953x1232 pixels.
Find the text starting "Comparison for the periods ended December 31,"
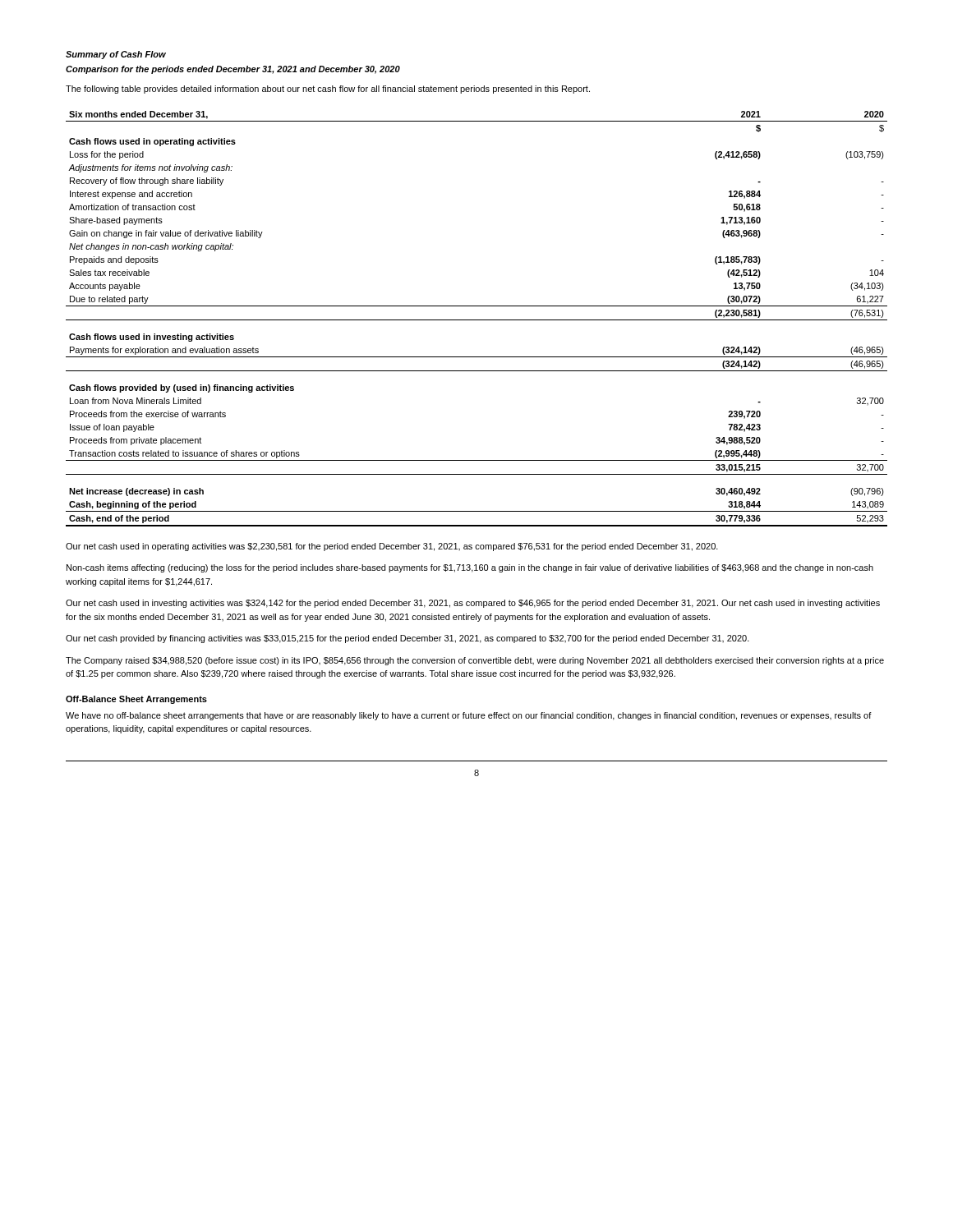pos(233,69)
